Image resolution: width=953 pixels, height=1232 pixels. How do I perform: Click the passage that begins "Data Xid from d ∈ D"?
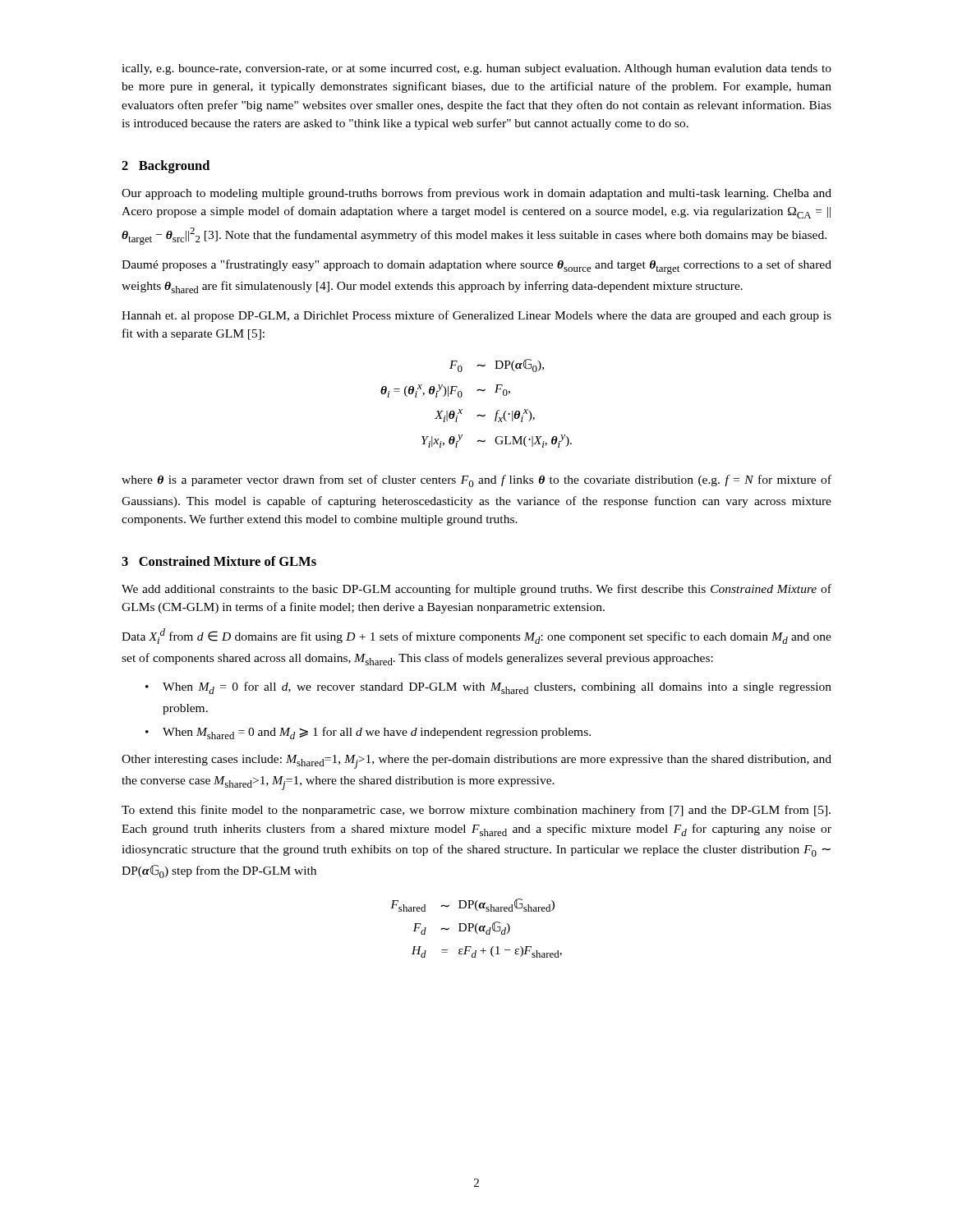click(476, 646)
